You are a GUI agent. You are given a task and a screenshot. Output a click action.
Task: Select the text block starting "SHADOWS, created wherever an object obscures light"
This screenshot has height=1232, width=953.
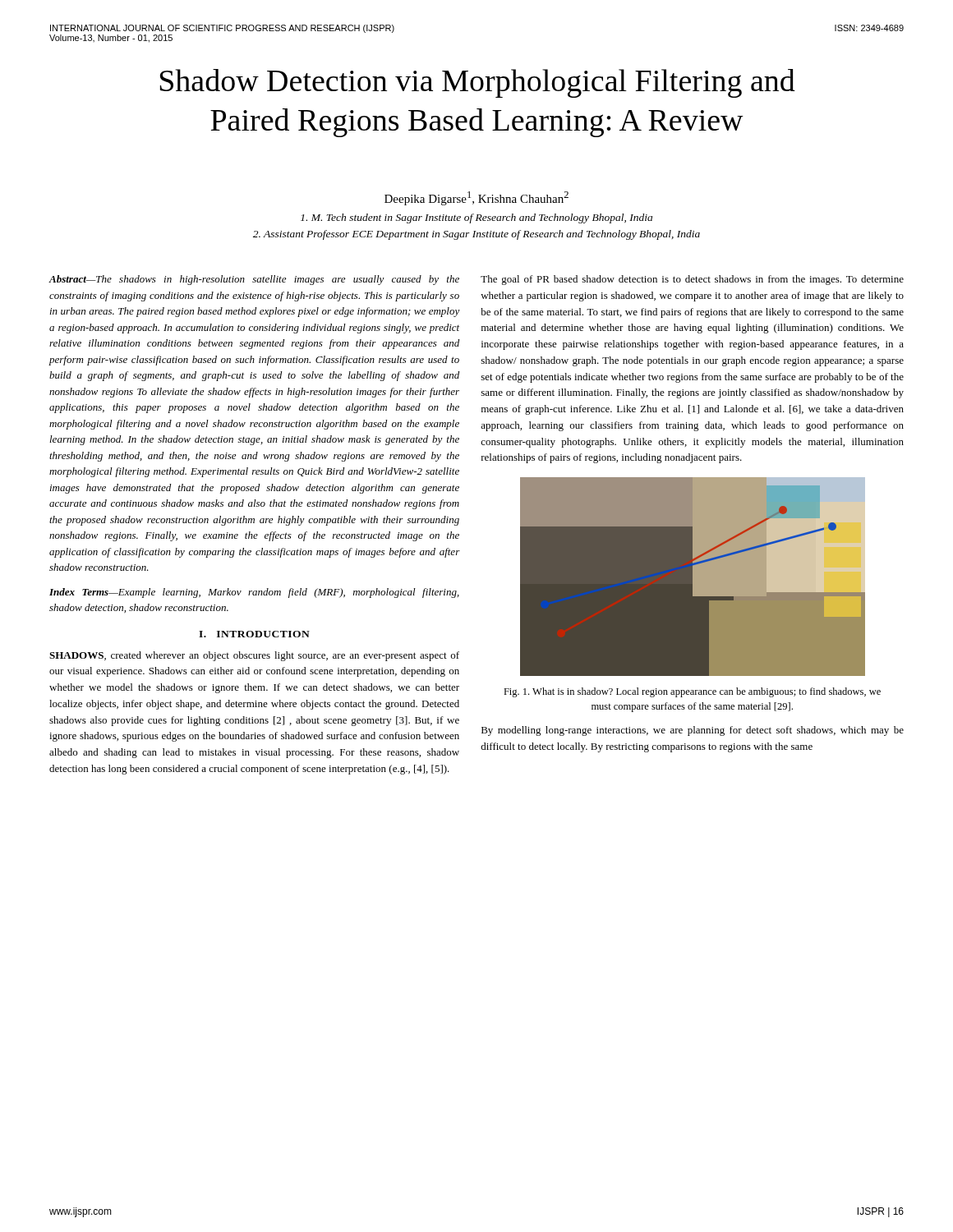pyautogui.click(x=254, y=712)
